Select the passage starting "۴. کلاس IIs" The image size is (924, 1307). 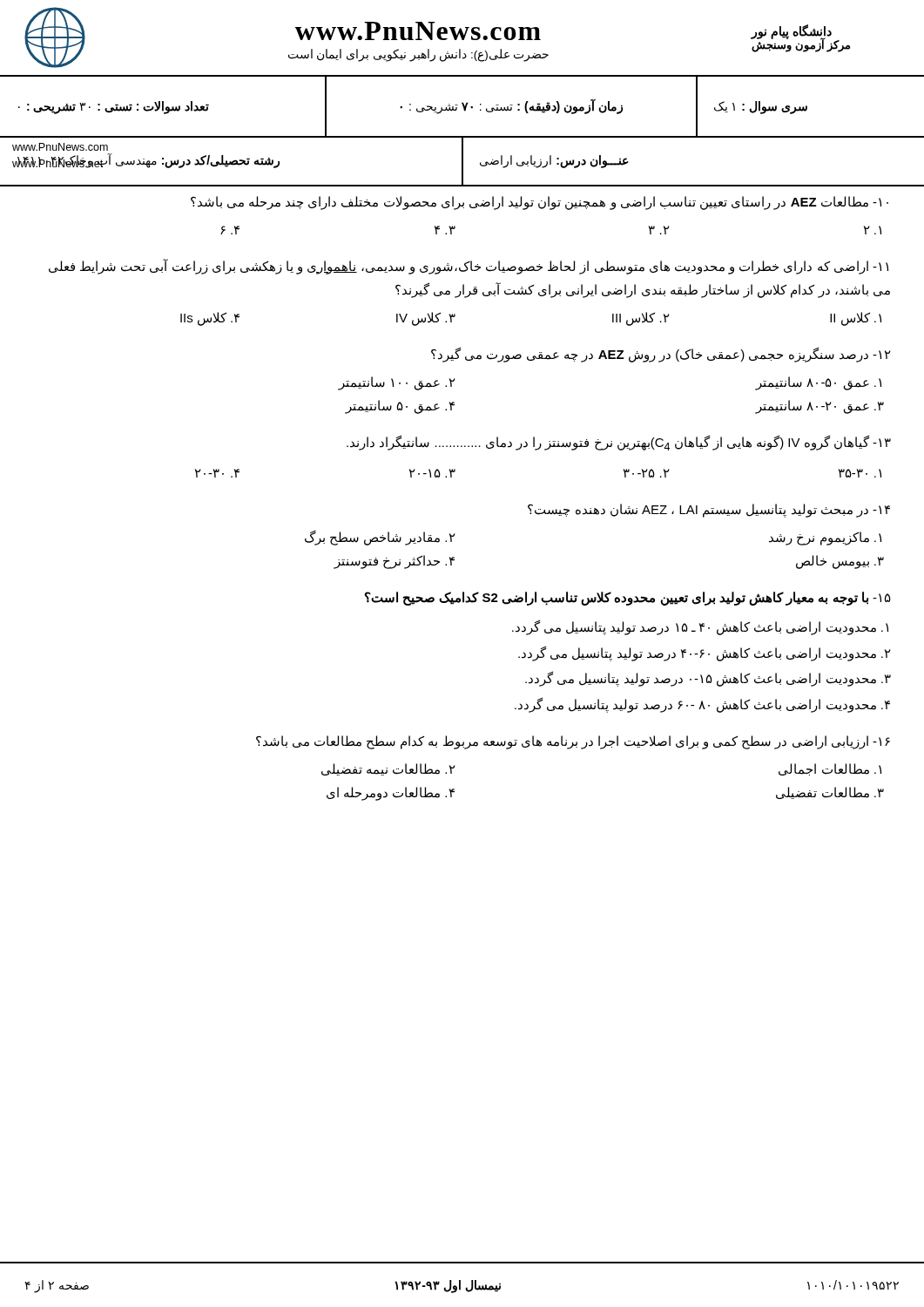click(x=210, y=318)
